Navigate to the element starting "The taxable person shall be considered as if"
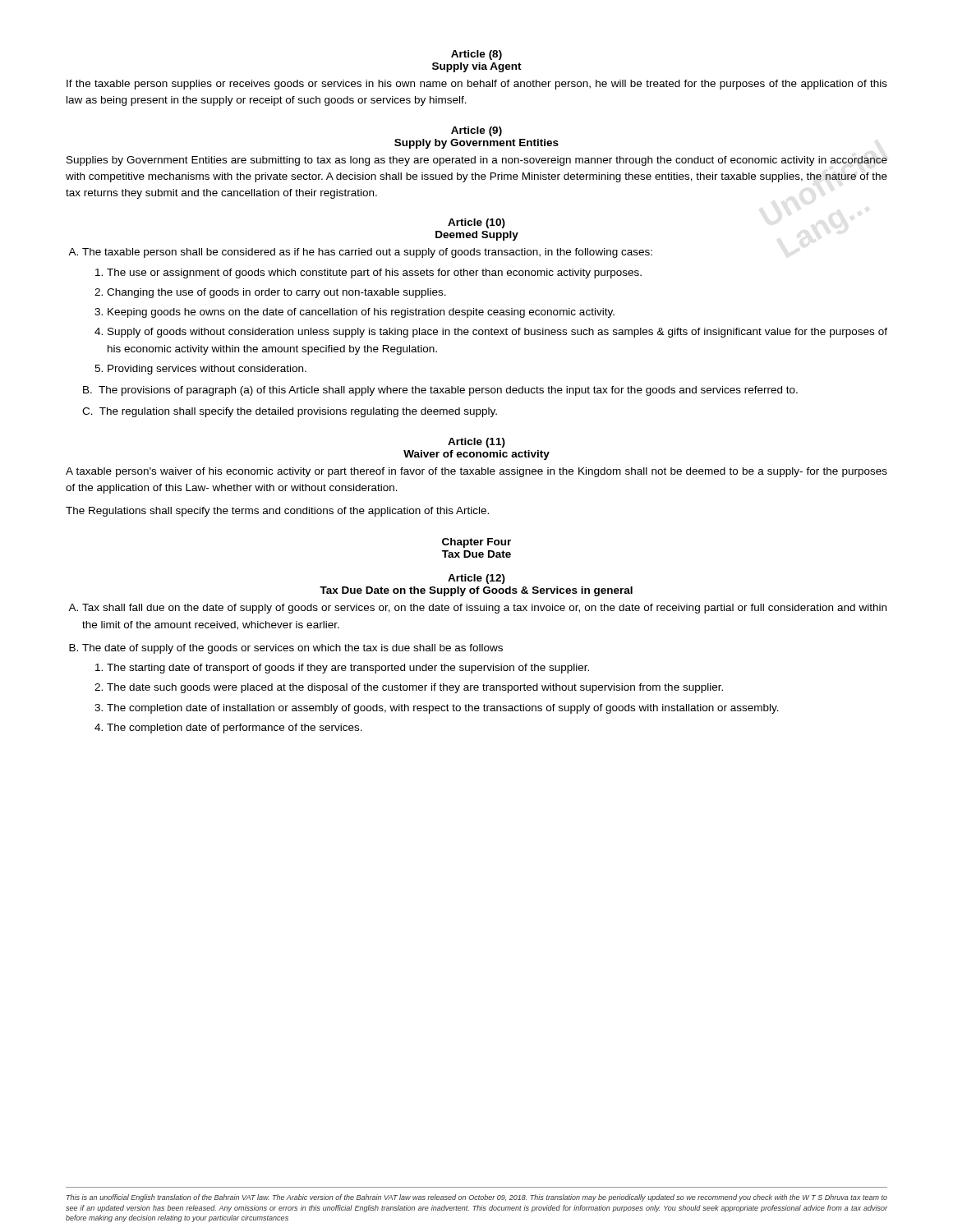Image resolution: width=953 pixels, height=1232 pixels. pyautogui.click(x=476, y=311)
